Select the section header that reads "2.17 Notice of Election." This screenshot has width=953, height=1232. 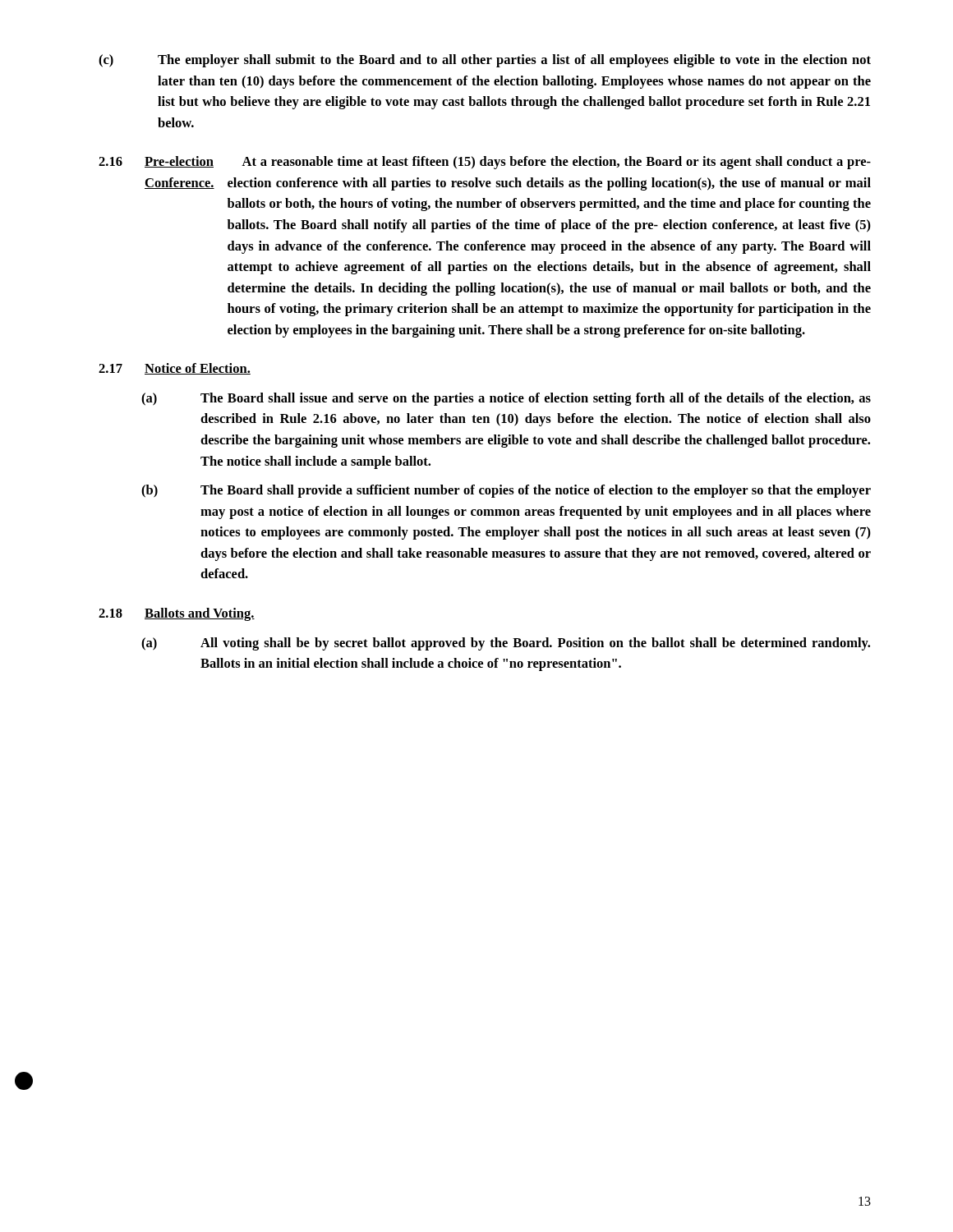pyautogui.click(x=175, y=369)
